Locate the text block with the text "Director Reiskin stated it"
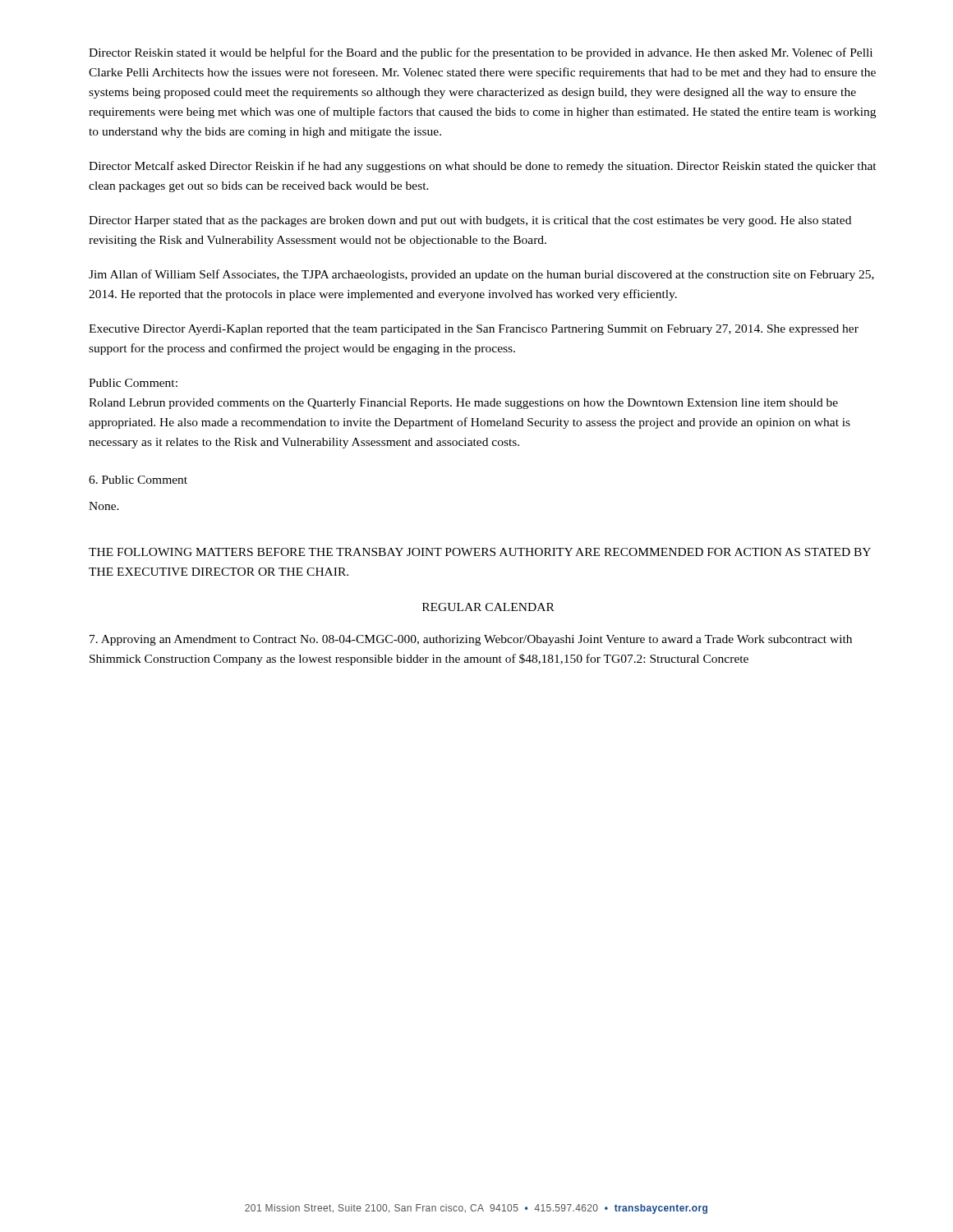The image size is (953, 1232). (x=483, y=92)
